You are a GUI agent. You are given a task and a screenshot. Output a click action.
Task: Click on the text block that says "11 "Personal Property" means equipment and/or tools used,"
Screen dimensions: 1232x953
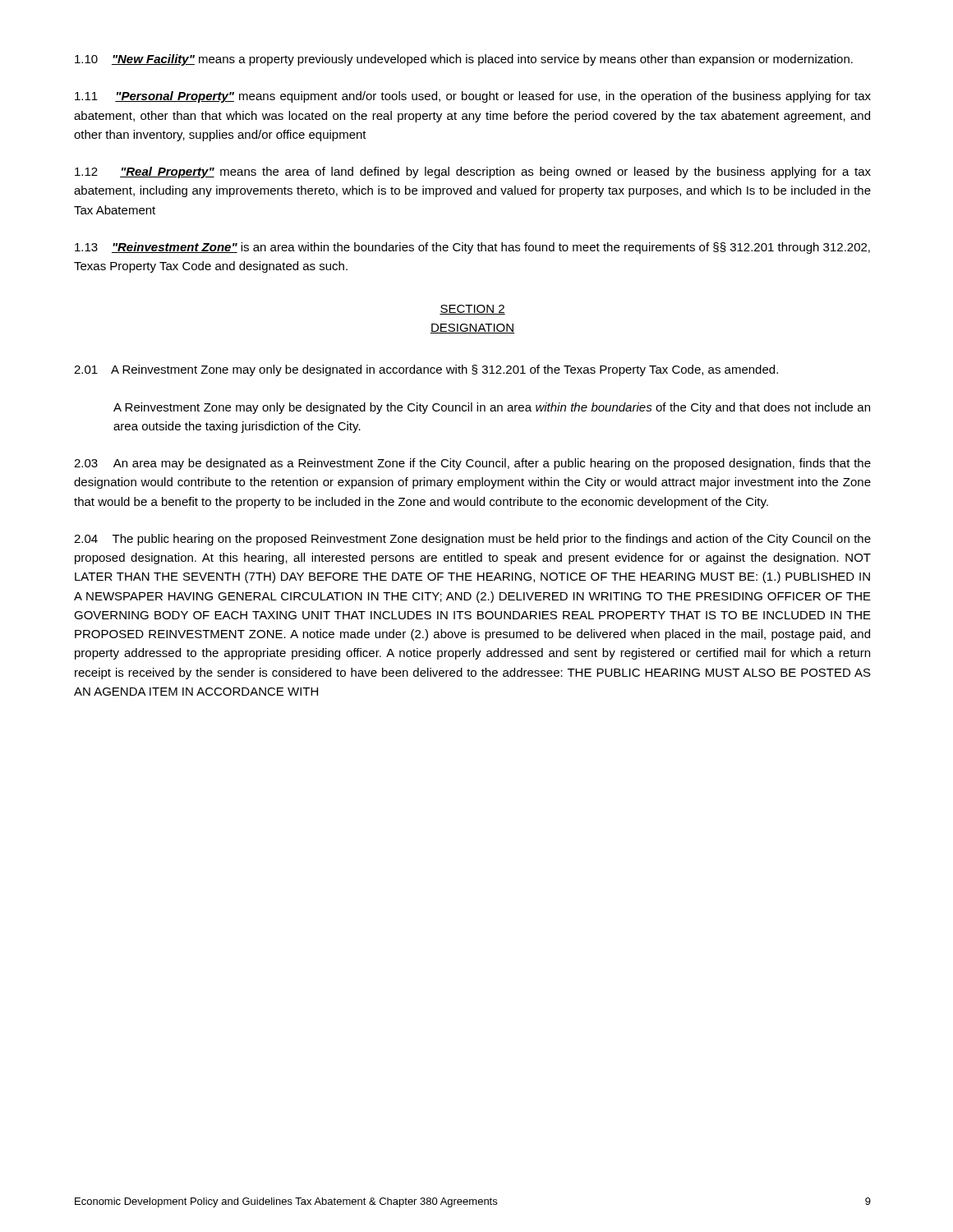pyautogui.click(x=472, y=115)
